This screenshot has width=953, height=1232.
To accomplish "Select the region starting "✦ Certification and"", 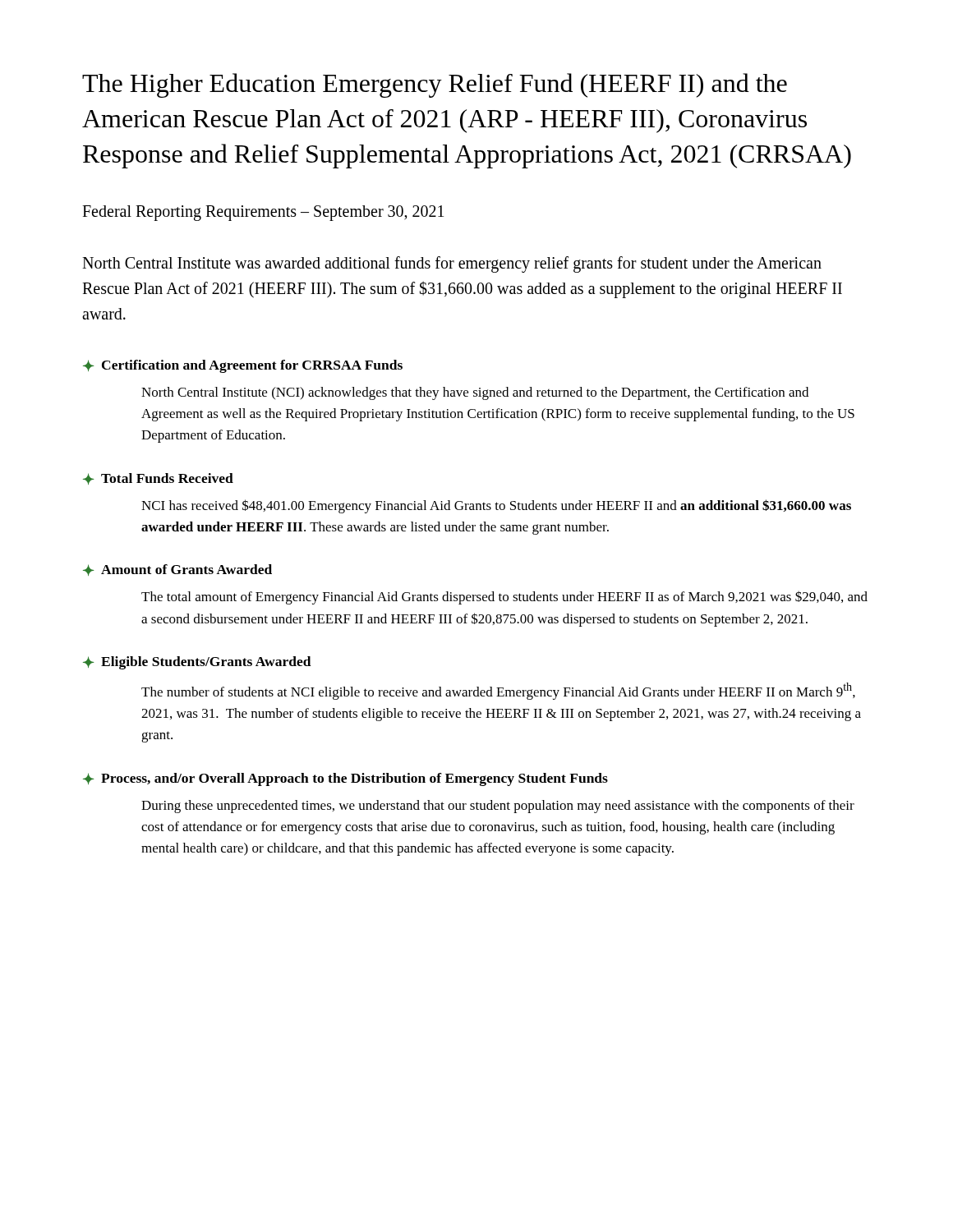I will pyautogui.click(x=476, y=401).
